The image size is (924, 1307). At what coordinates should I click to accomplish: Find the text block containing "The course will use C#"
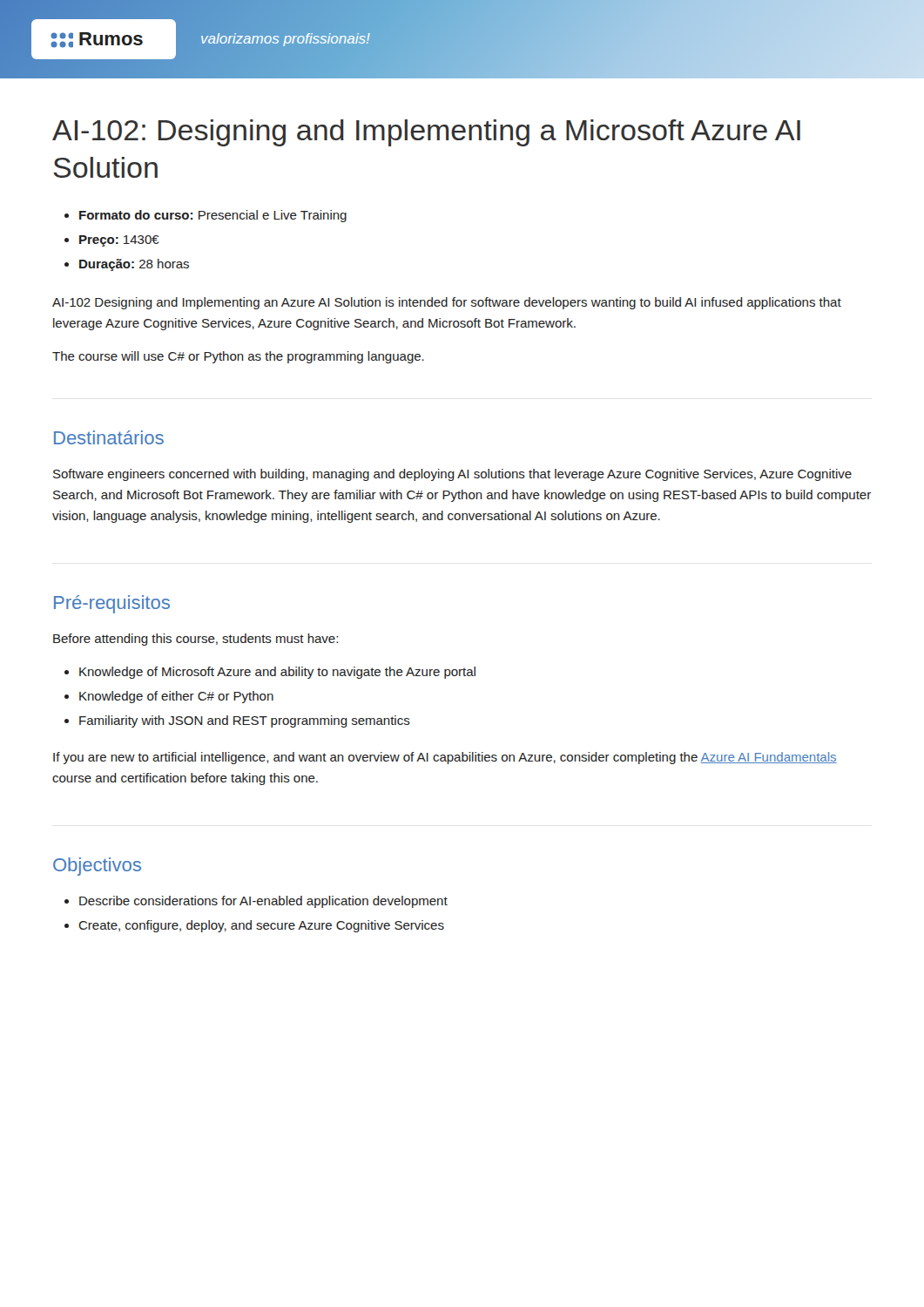239,356
